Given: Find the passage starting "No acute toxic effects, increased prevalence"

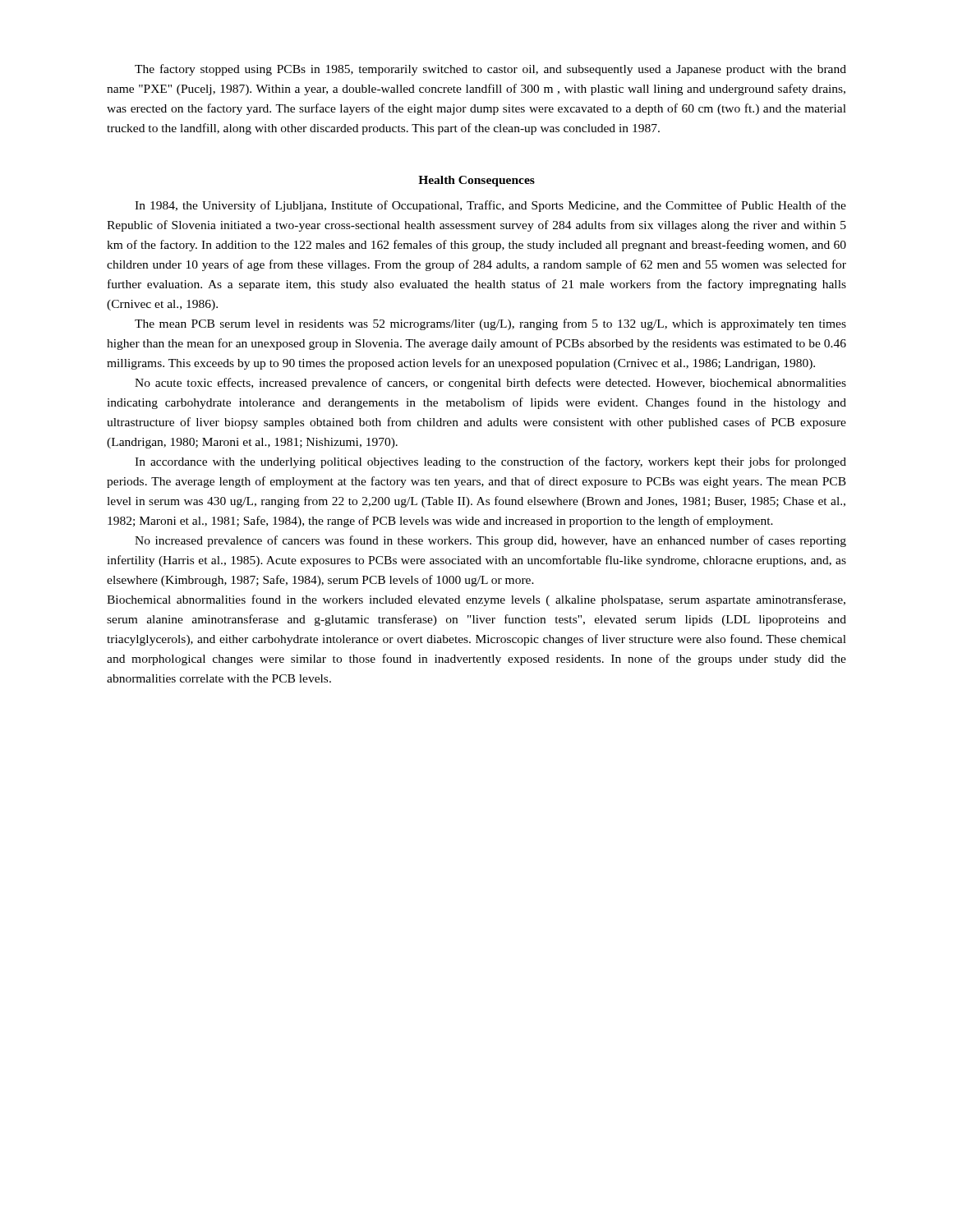Looking at the screenshot, I should [476, 412].
